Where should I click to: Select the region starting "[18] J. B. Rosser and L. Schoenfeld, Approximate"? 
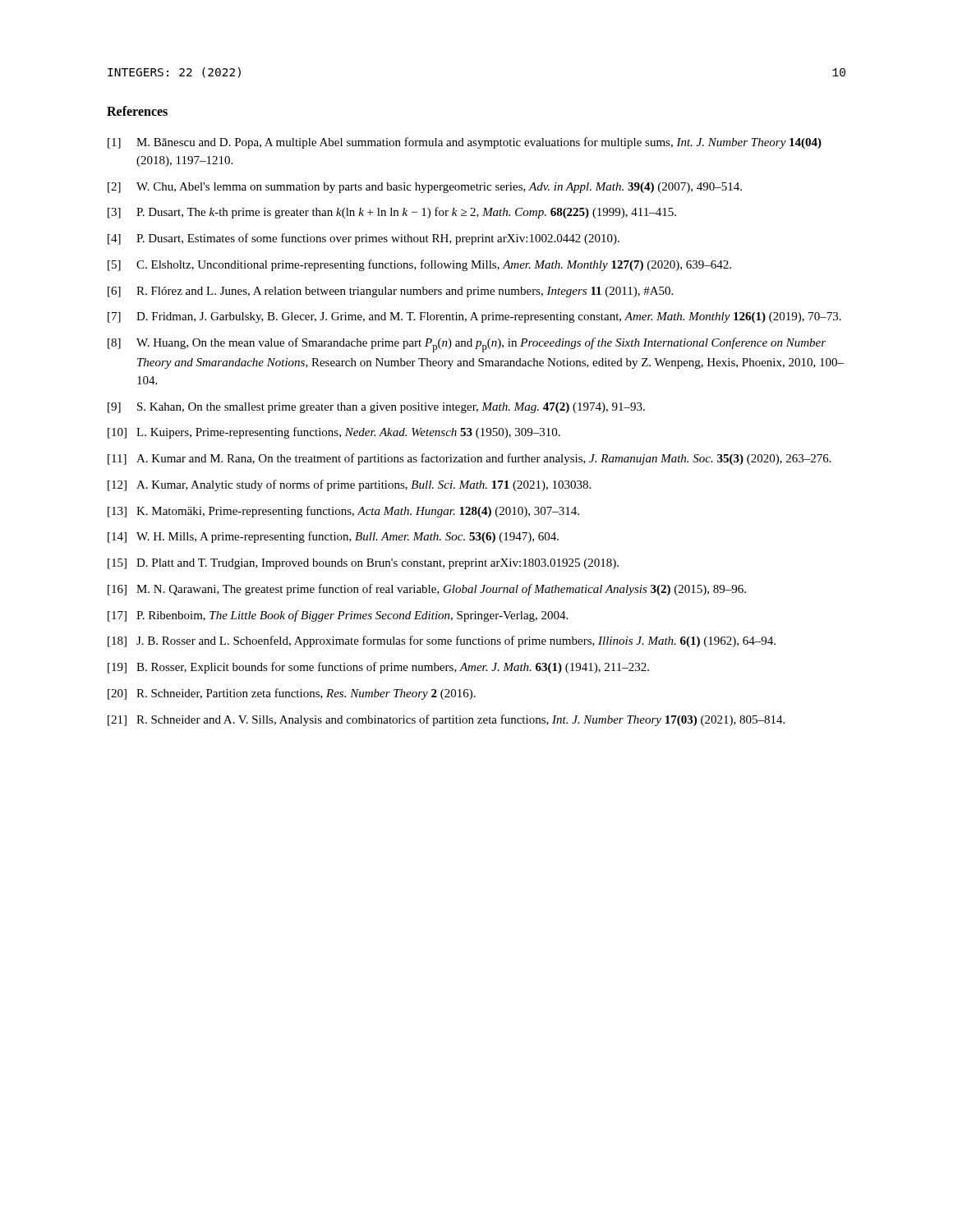coord(476,642)
